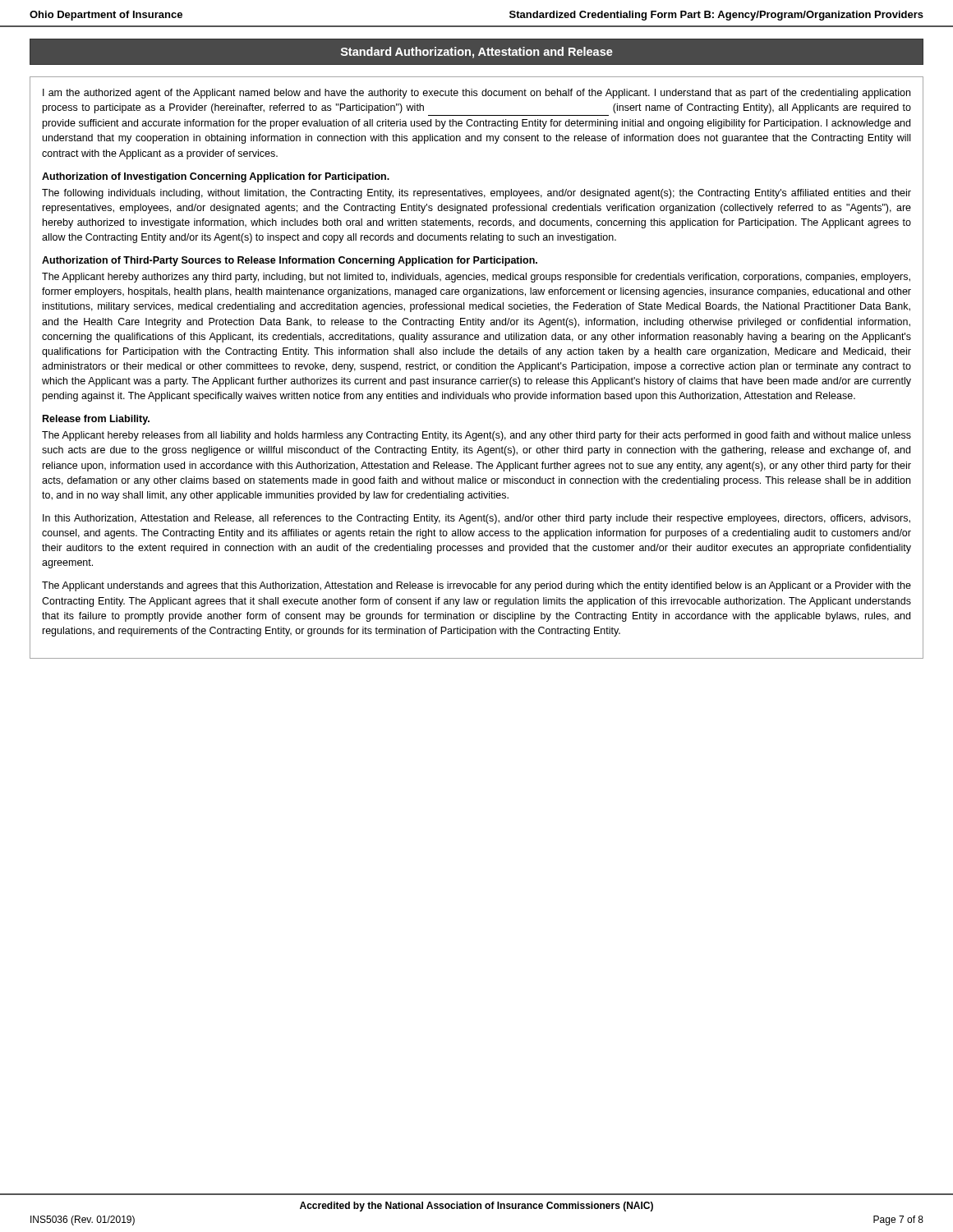
Task: Click where it says "Standard Authorization, Attestation and Release"
Action: pos(476,52)
